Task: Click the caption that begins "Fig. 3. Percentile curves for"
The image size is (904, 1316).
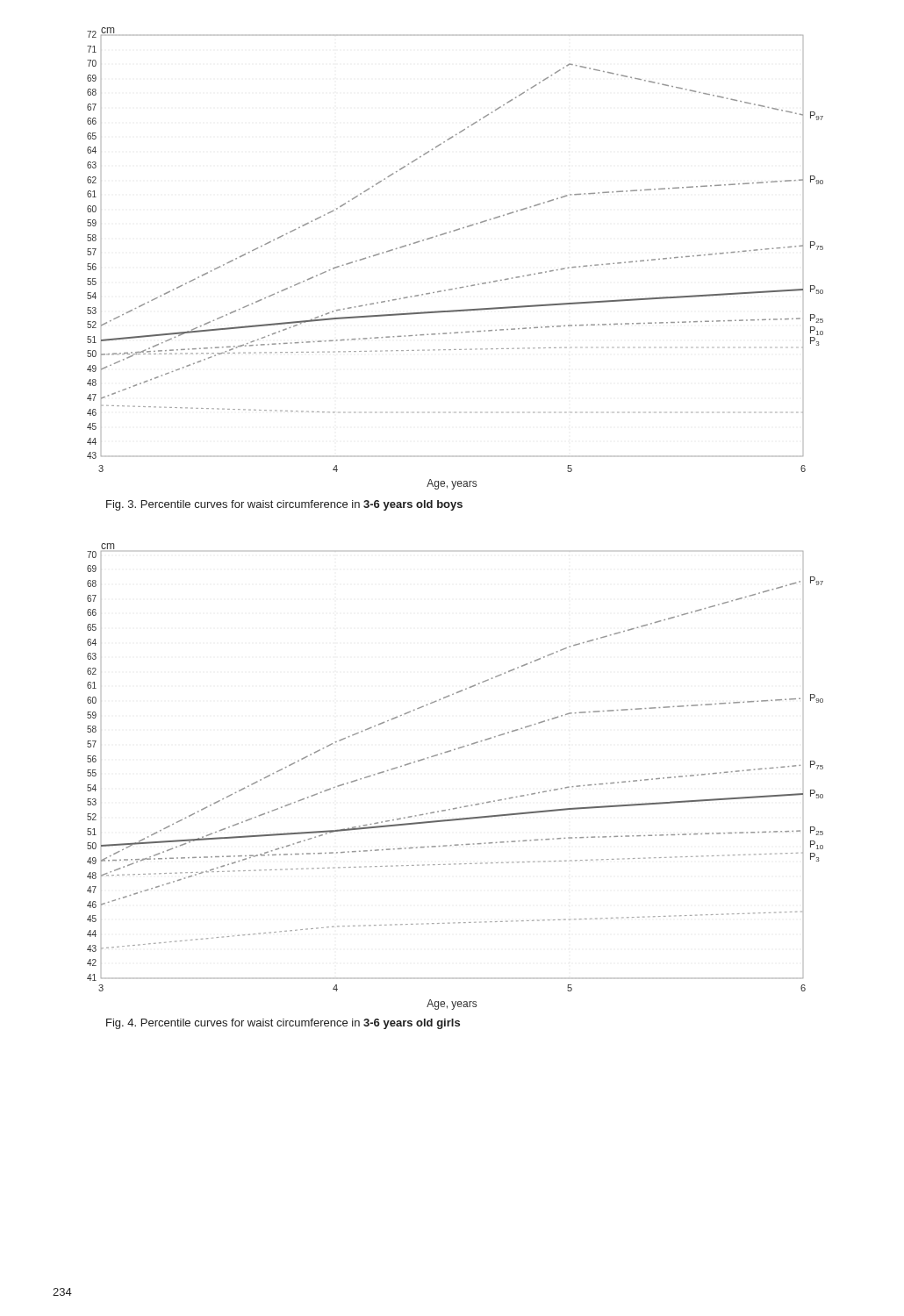Action: 284,504
